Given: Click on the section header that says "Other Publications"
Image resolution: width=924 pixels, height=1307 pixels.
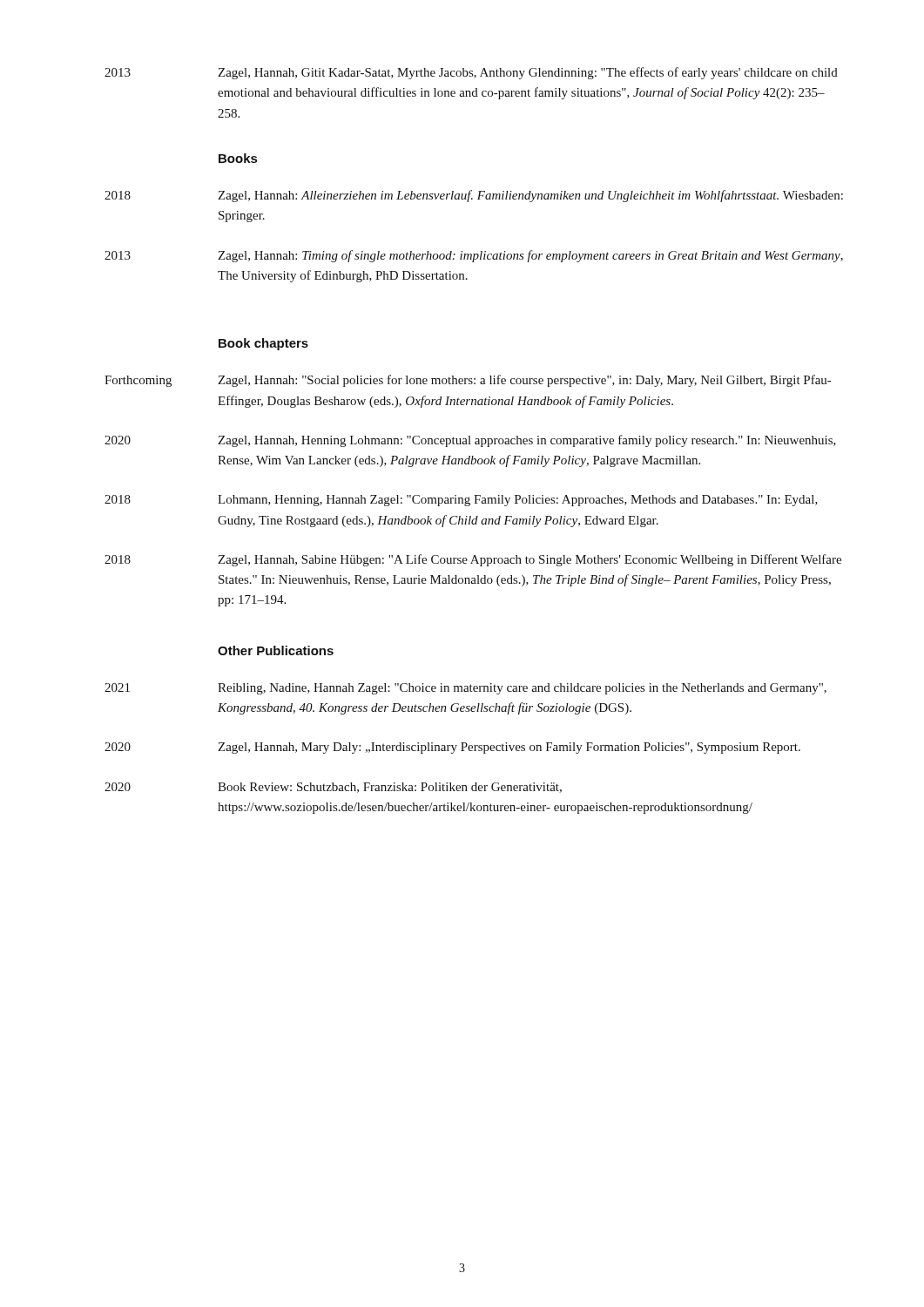Looking at the screenshot, I should tap(276, 650).
